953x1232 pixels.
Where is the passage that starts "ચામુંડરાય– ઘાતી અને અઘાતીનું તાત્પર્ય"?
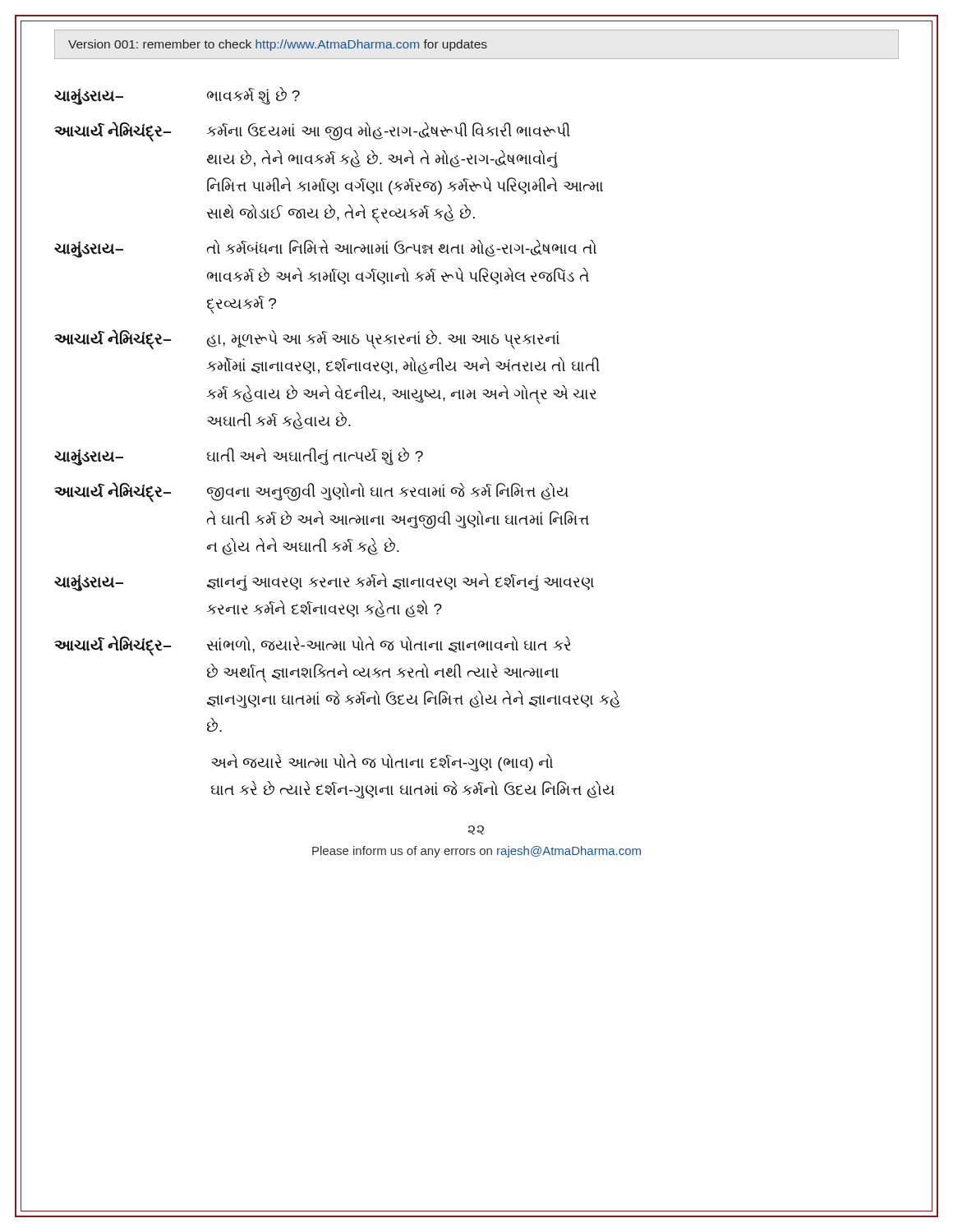(239, 456)
